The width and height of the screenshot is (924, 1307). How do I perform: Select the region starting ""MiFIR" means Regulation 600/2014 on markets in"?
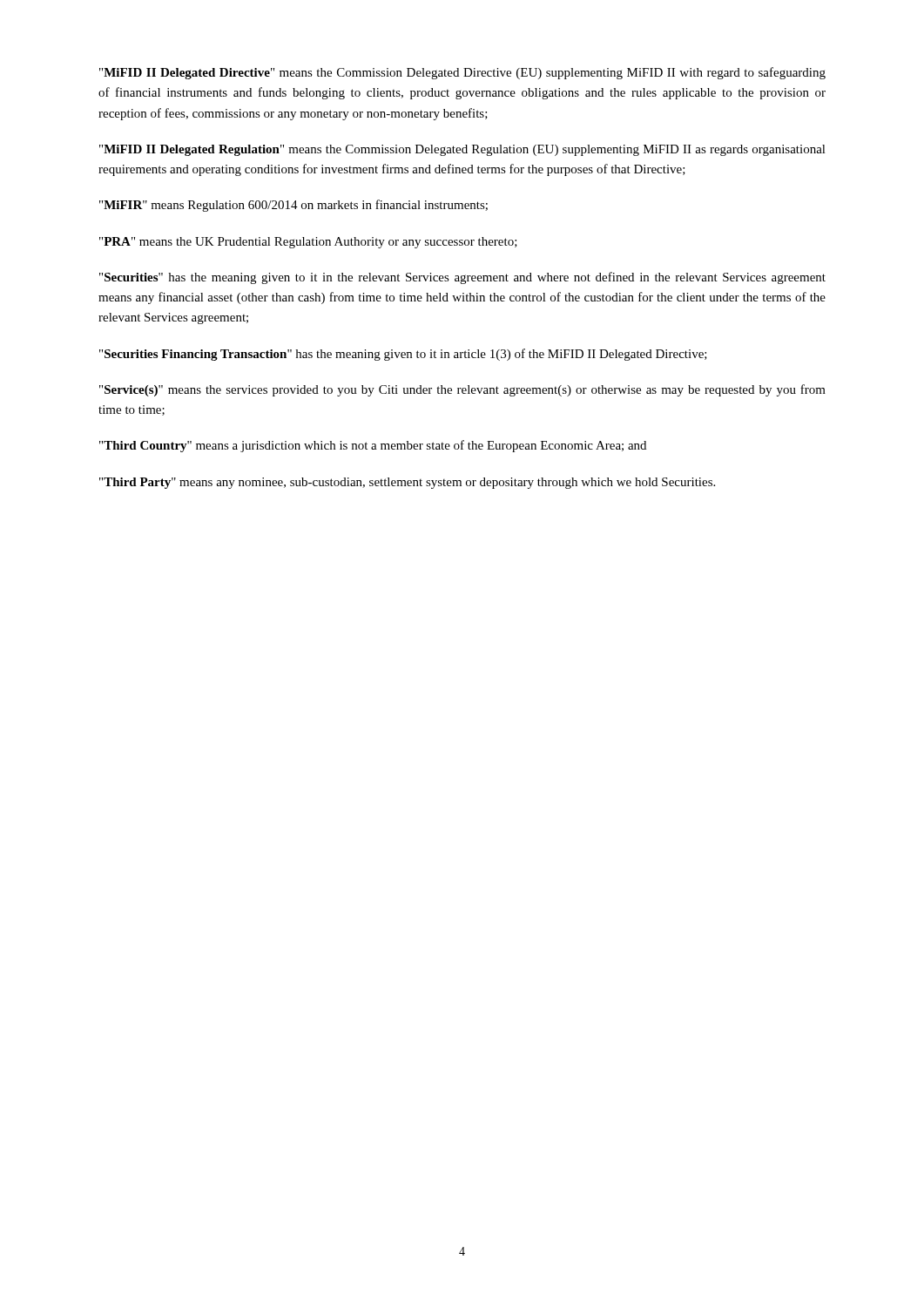pyautogui.click(x=294, y=205)
